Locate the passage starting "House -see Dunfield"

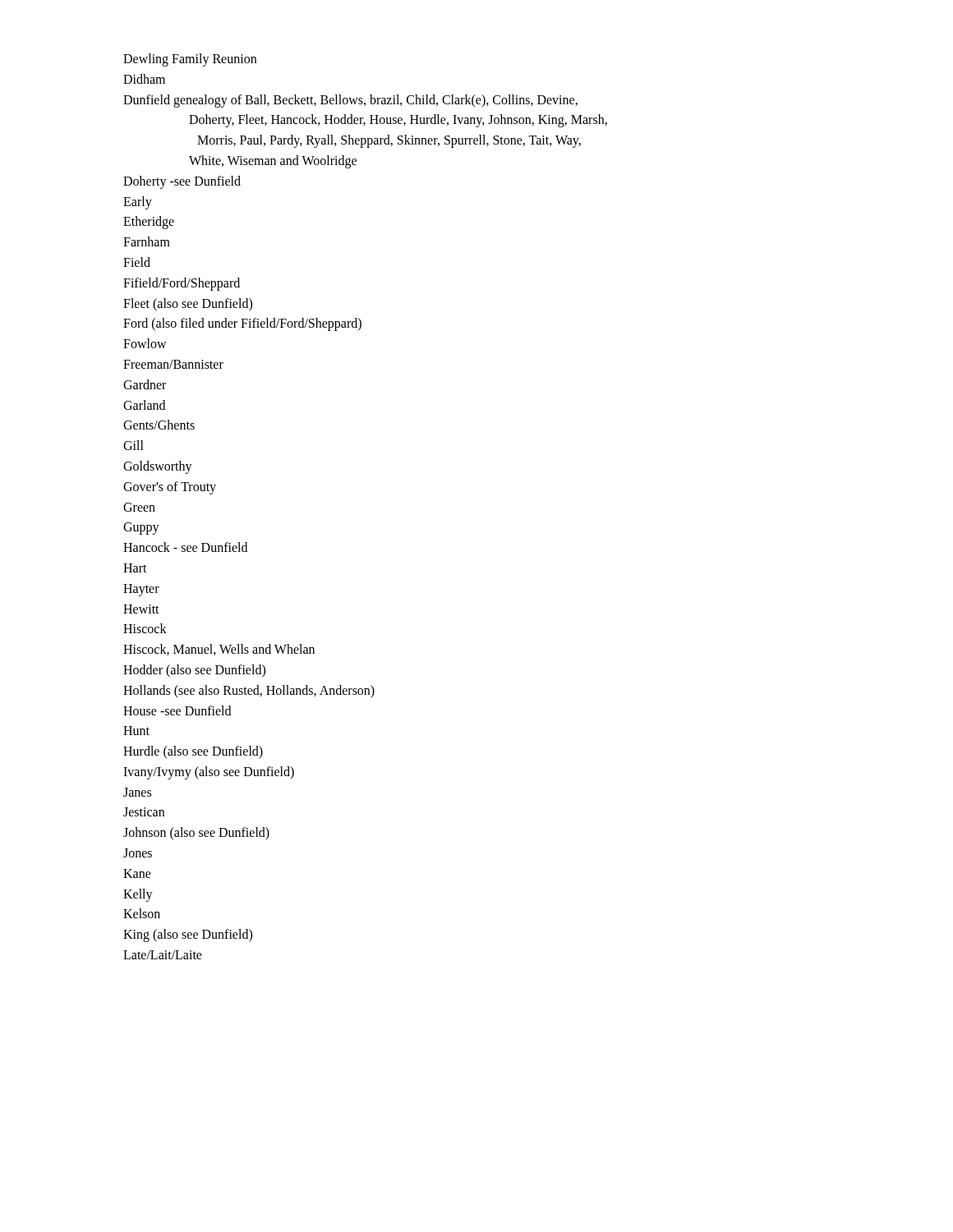click(177, 710)
